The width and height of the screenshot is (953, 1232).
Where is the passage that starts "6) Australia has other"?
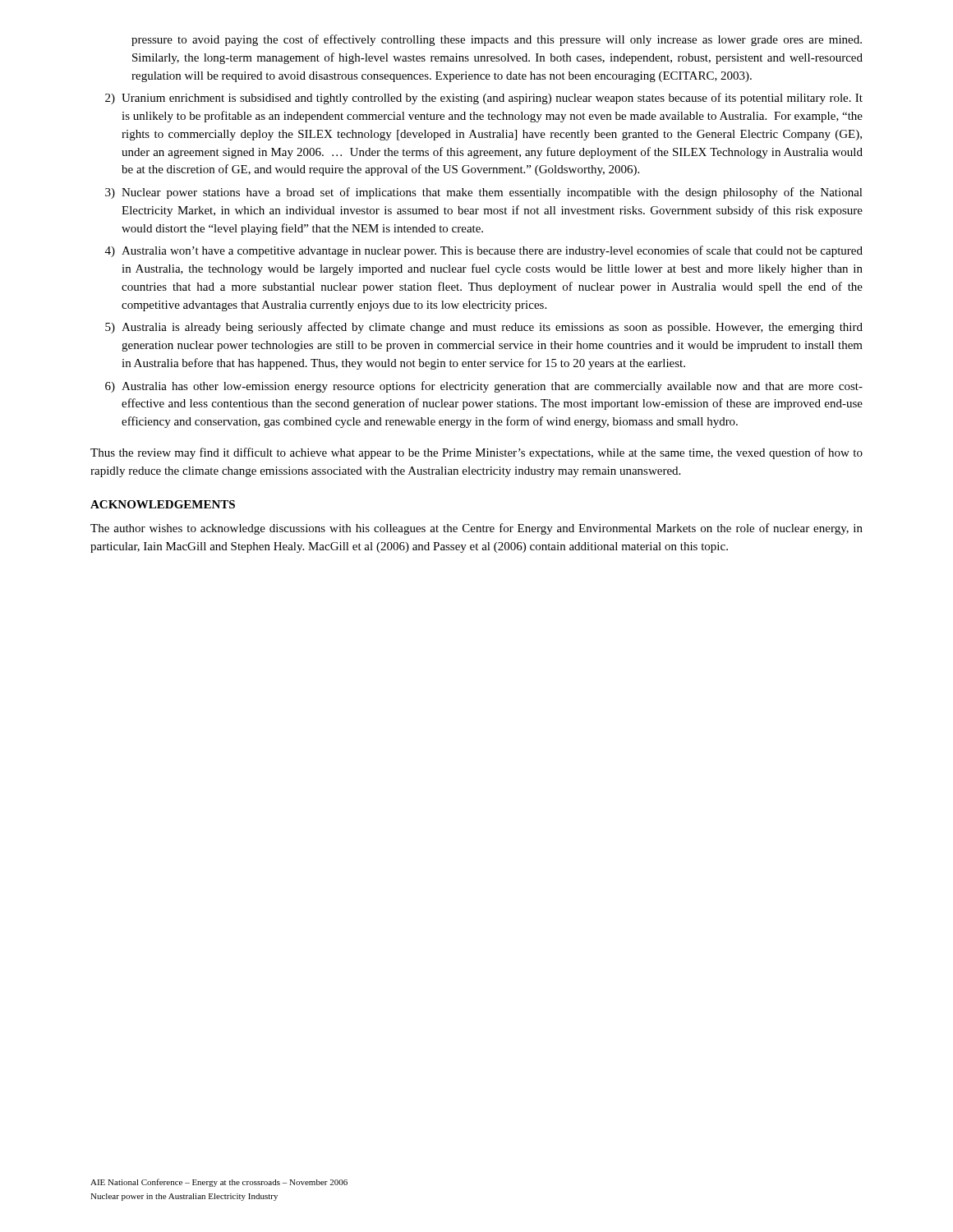click(x=476, y=404)
